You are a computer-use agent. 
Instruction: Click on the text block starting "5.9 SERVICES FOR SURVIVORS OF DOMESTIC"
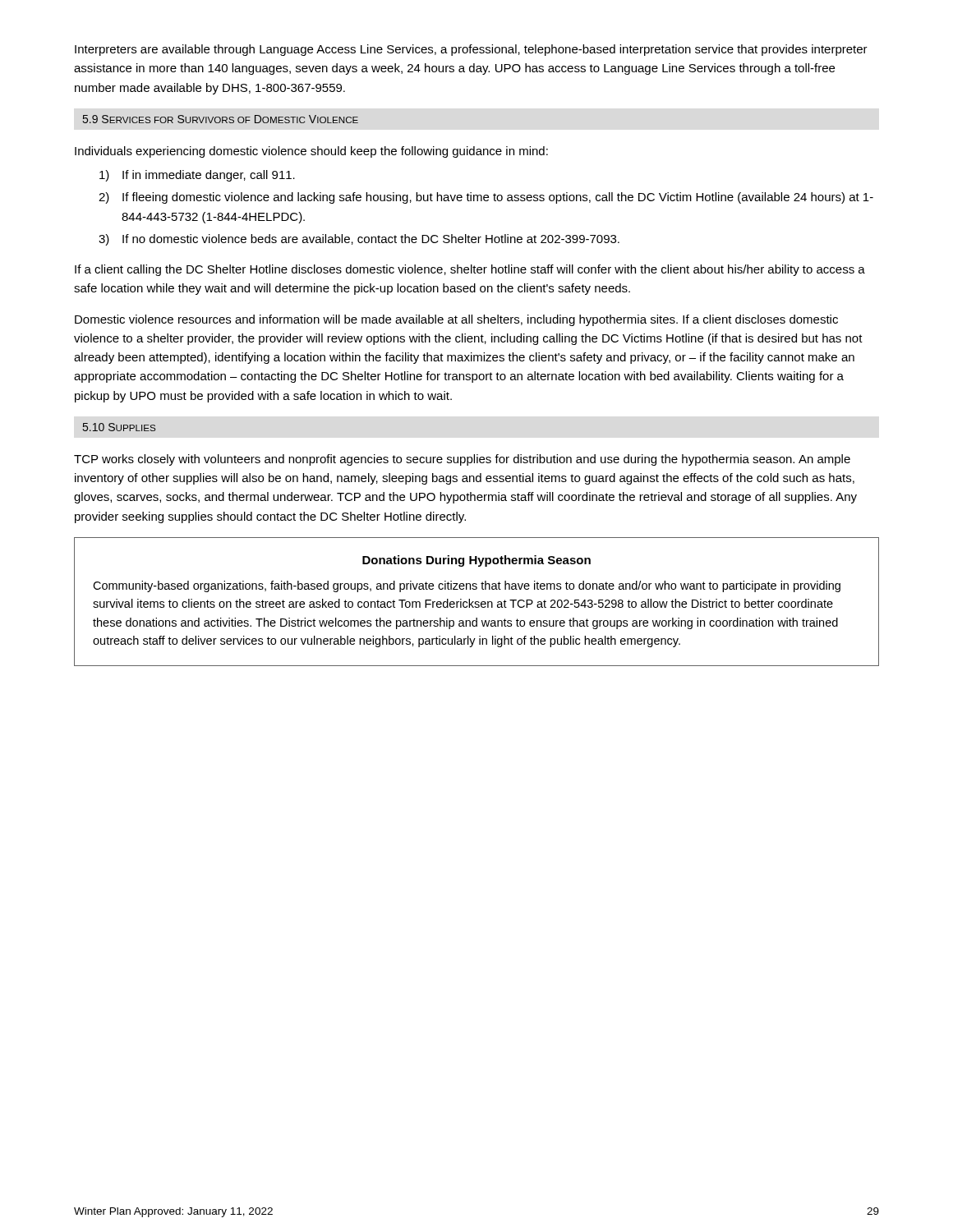220,119
